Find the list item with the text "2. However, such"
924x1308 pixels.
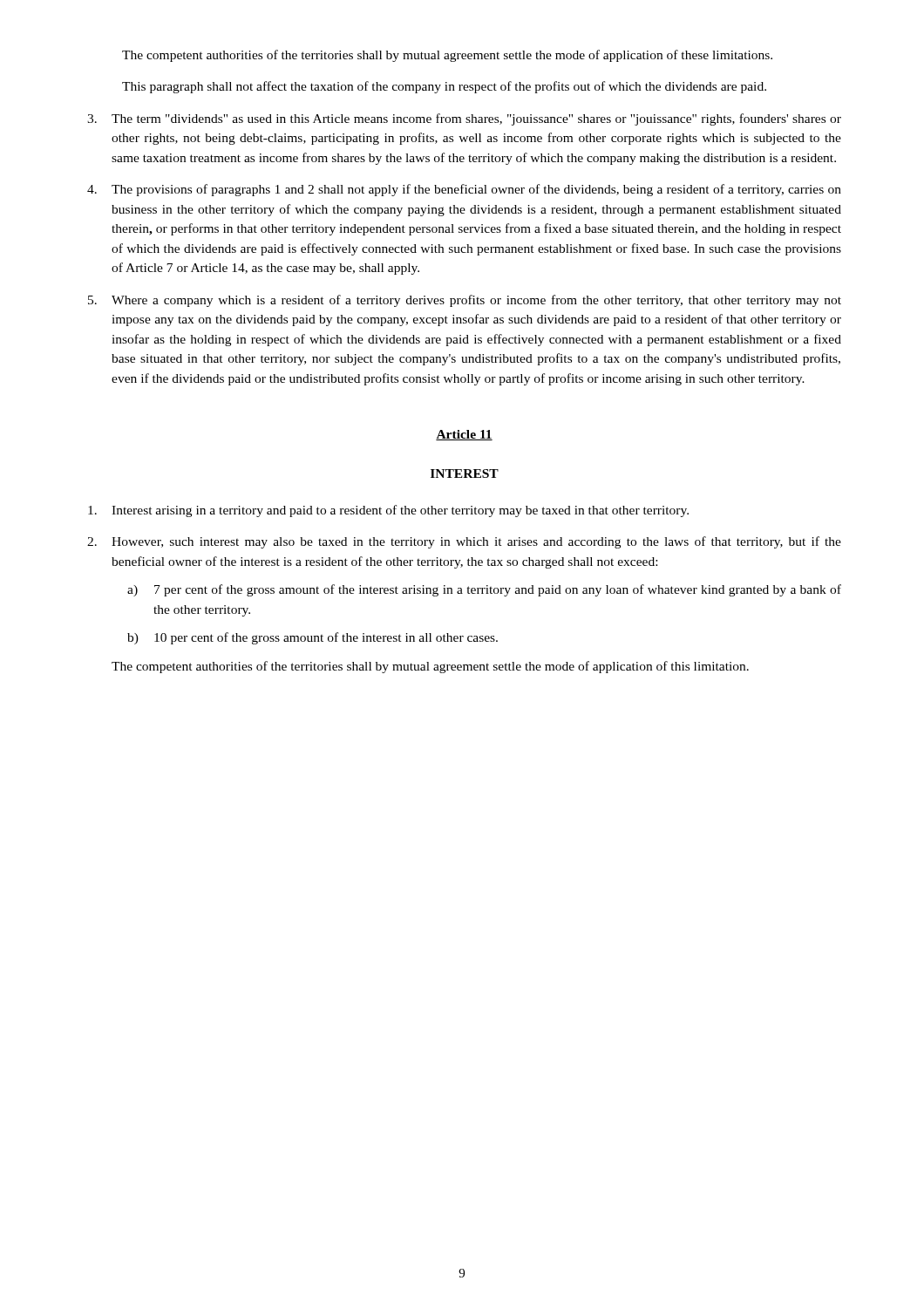click(464, 604)
